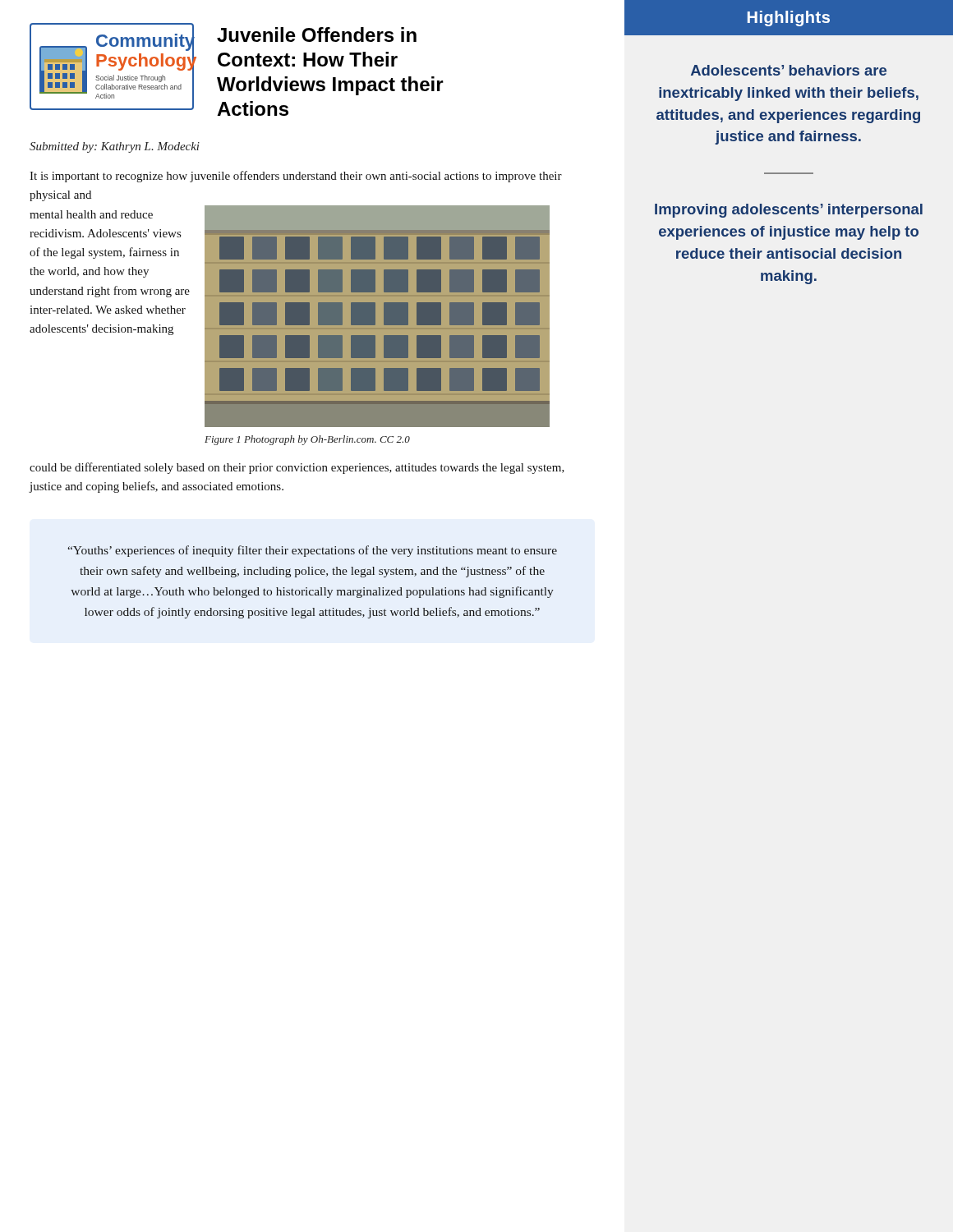This screenshot has height=1232, width=953.
Task: Find the block starting "It is important to"
Action: 296,185
